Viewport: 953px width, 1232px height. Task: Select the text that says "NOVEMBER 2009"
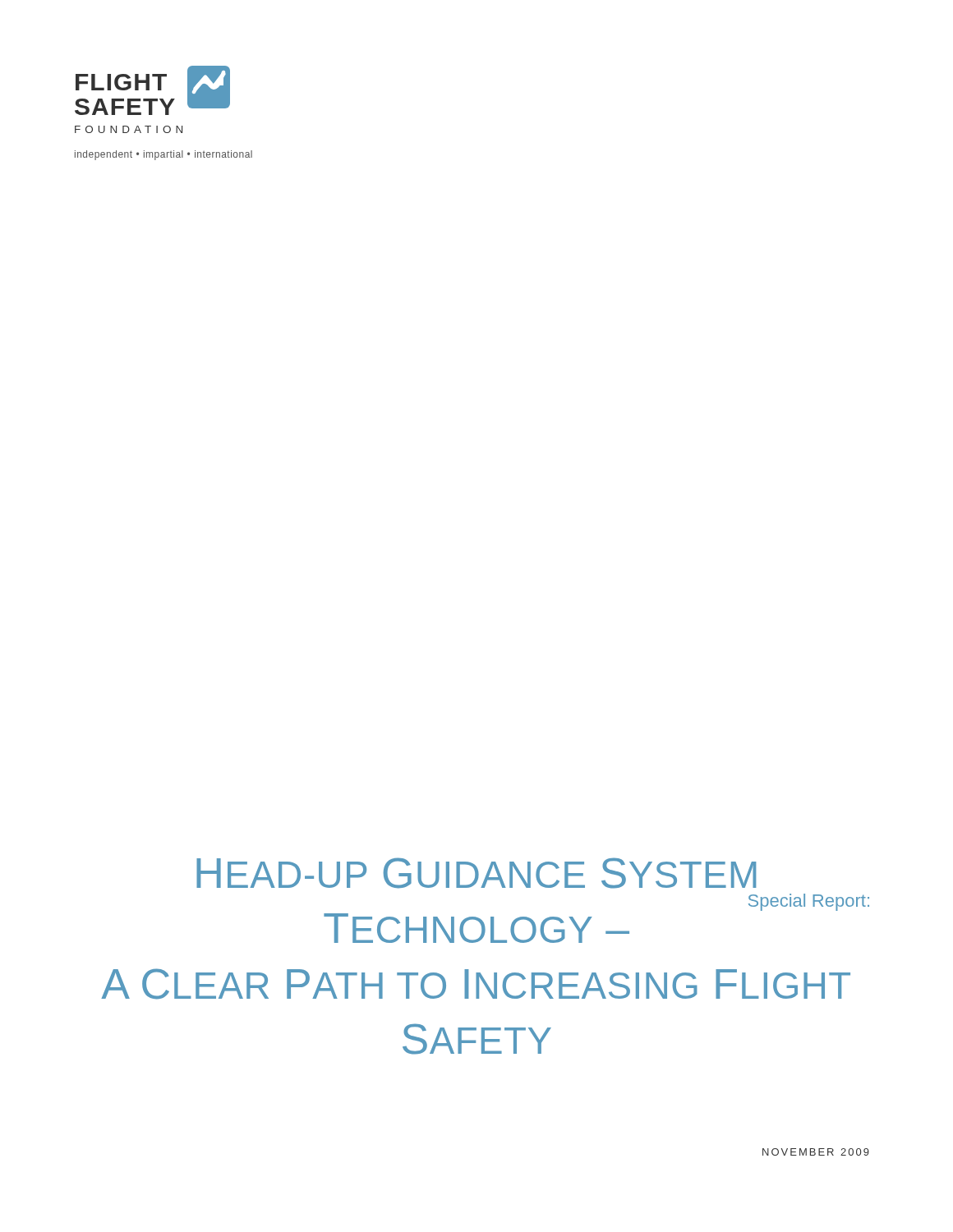pyautogui.click(x=816, y=1152)
